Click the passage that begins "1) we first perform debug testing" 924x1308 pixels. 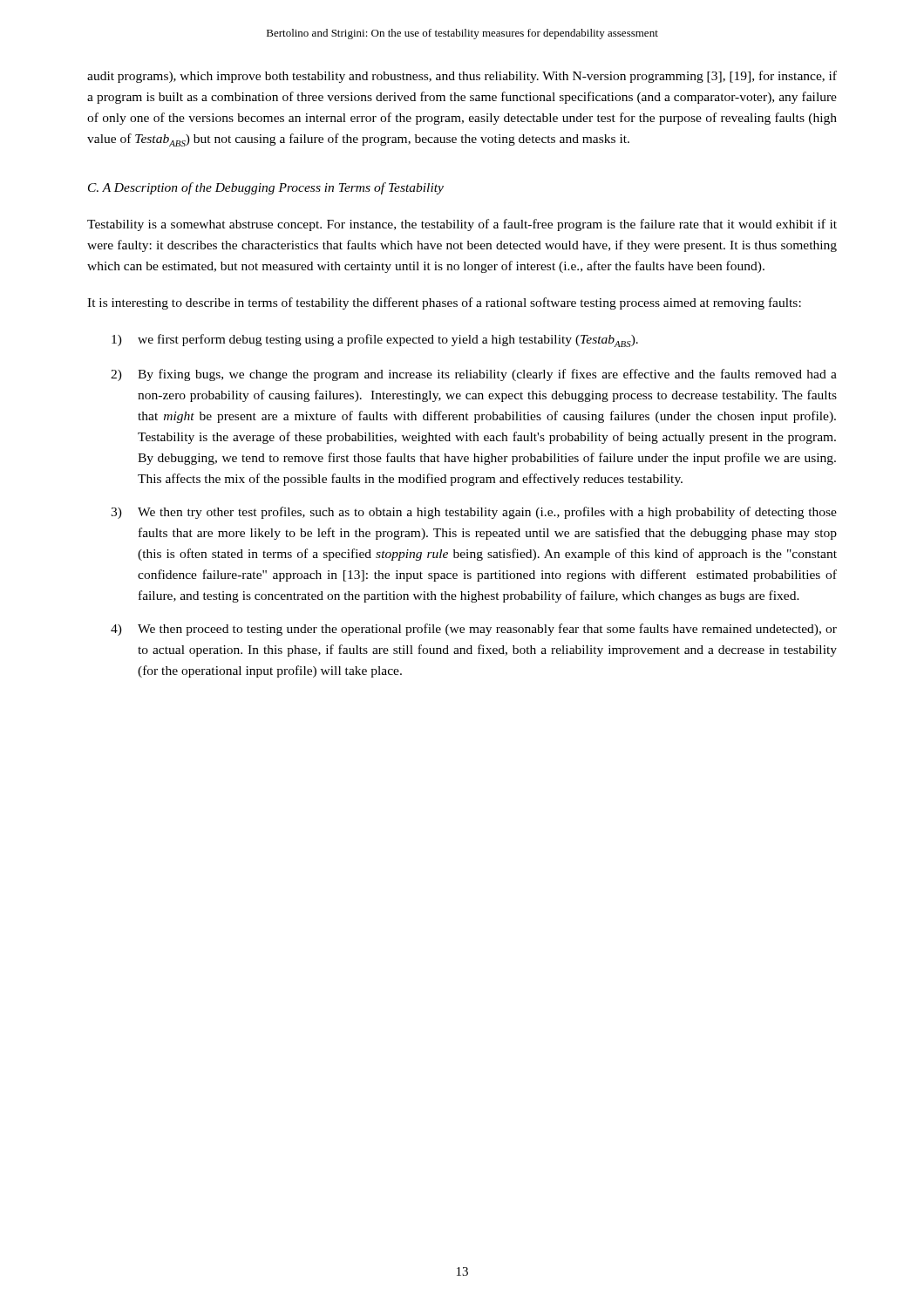tap(462, 340)
